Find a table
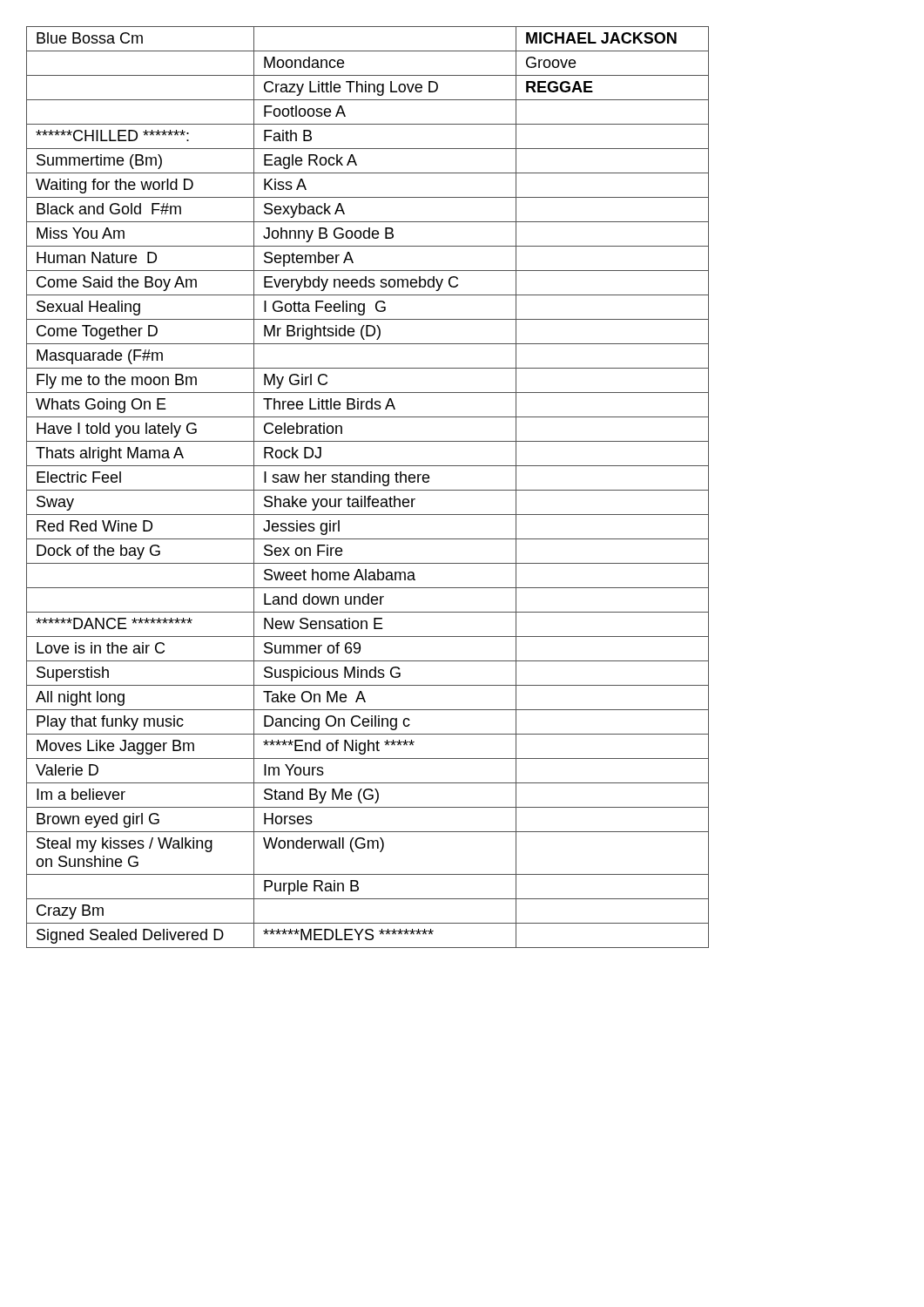This screenshot has height=1307, width=924. coord(368,487)
